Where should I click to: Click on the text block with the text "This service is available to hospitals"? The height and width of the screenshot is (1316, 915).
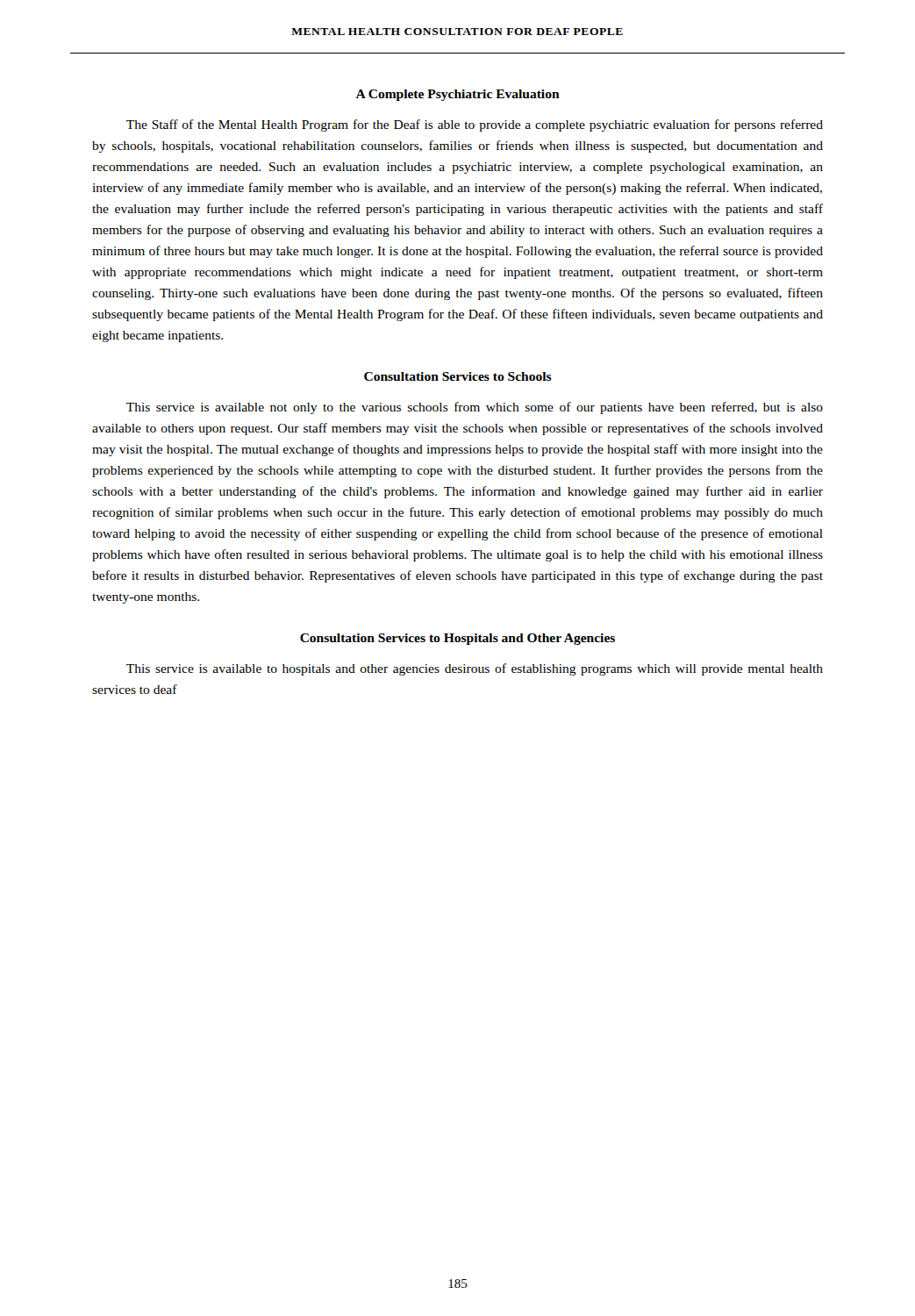click(x=458, y=679)
